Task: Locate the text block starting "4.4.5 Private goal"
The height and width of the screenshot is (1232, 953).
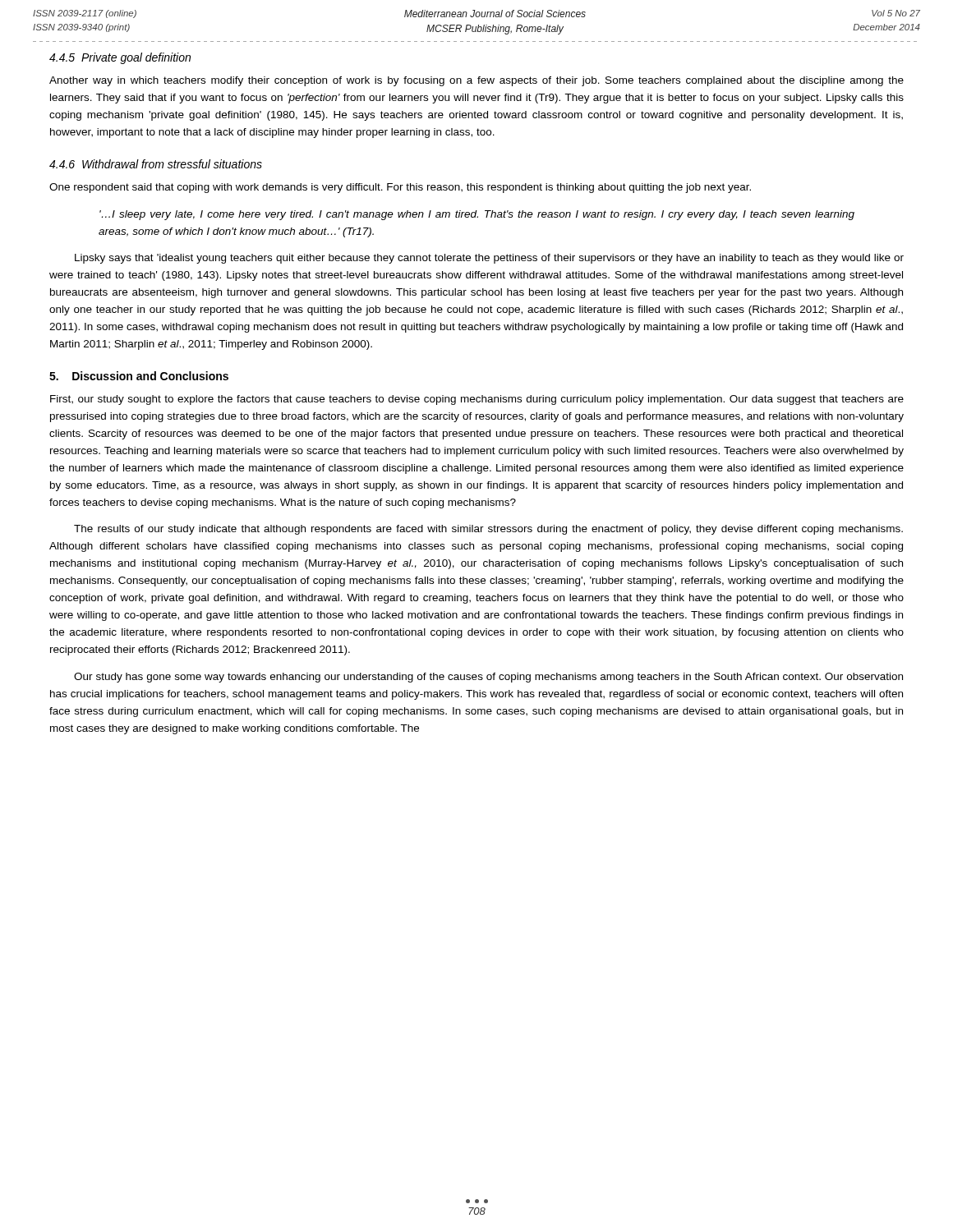Action: point(120,57)
